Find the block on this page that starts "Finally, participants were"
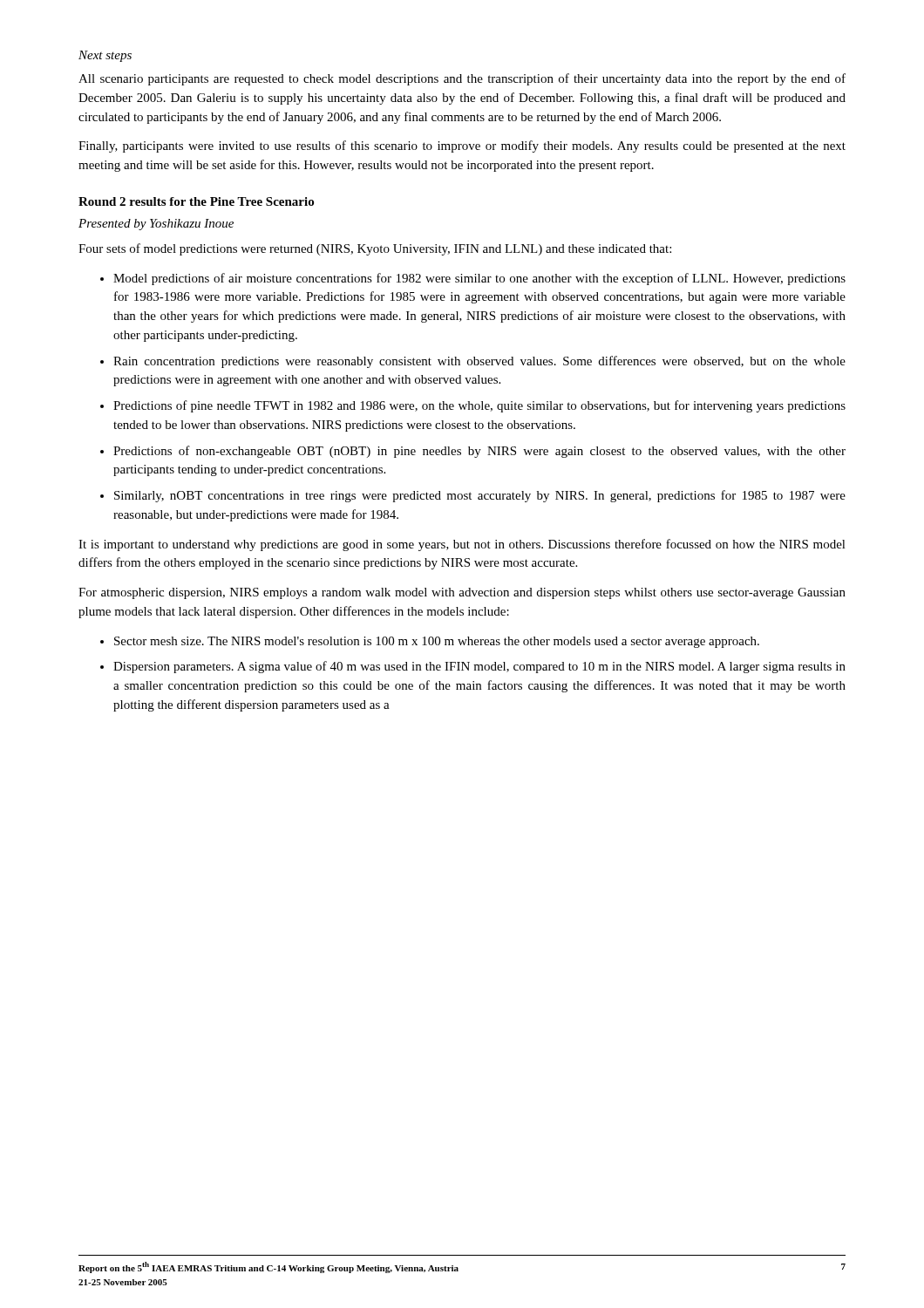The height and width of the screenshot is (1308, 924). (x=462, y=156)
